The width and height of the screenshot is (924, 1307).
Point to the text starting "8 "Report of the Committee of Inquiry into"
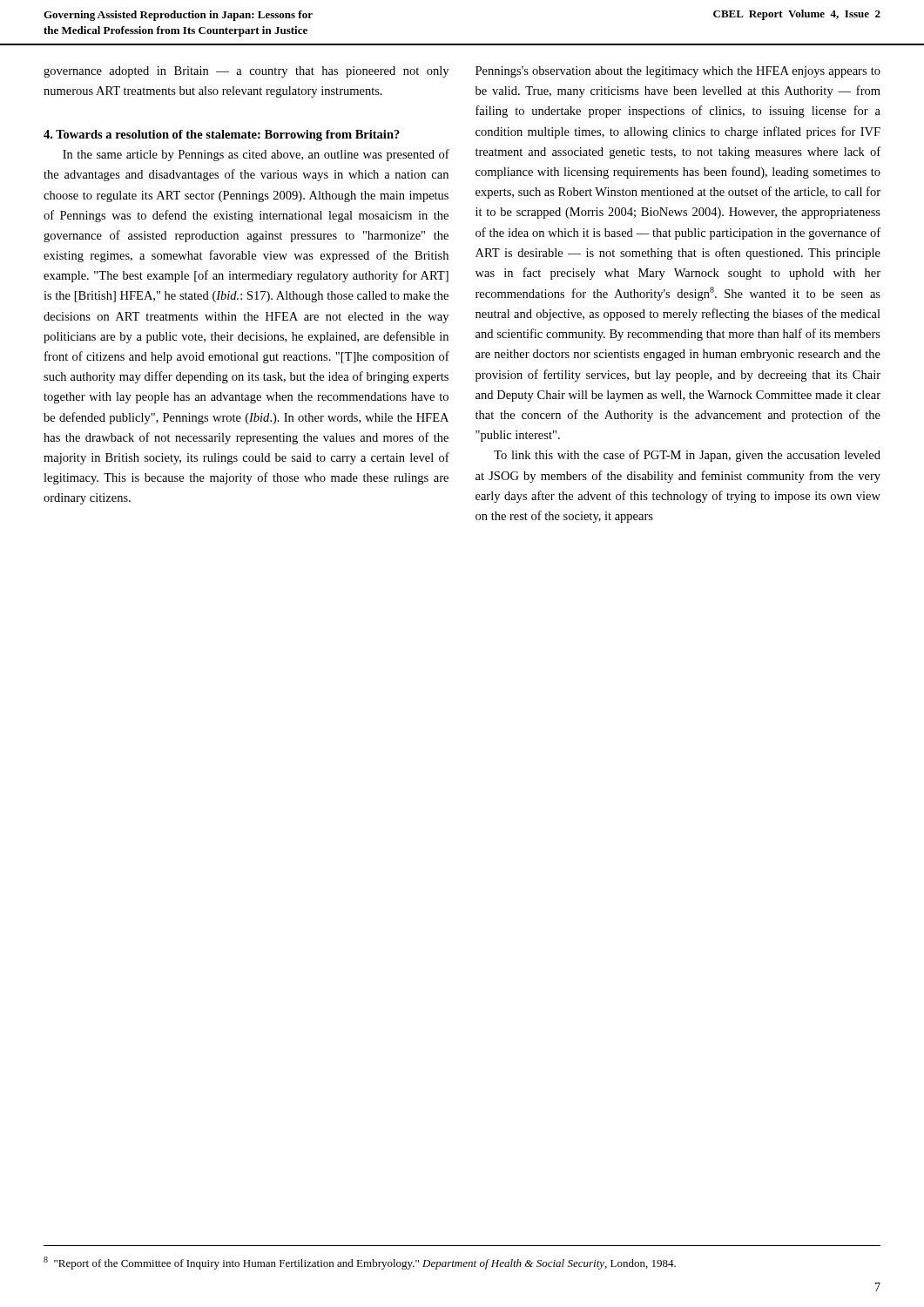pyautogui.click(x=360, y=1262)
